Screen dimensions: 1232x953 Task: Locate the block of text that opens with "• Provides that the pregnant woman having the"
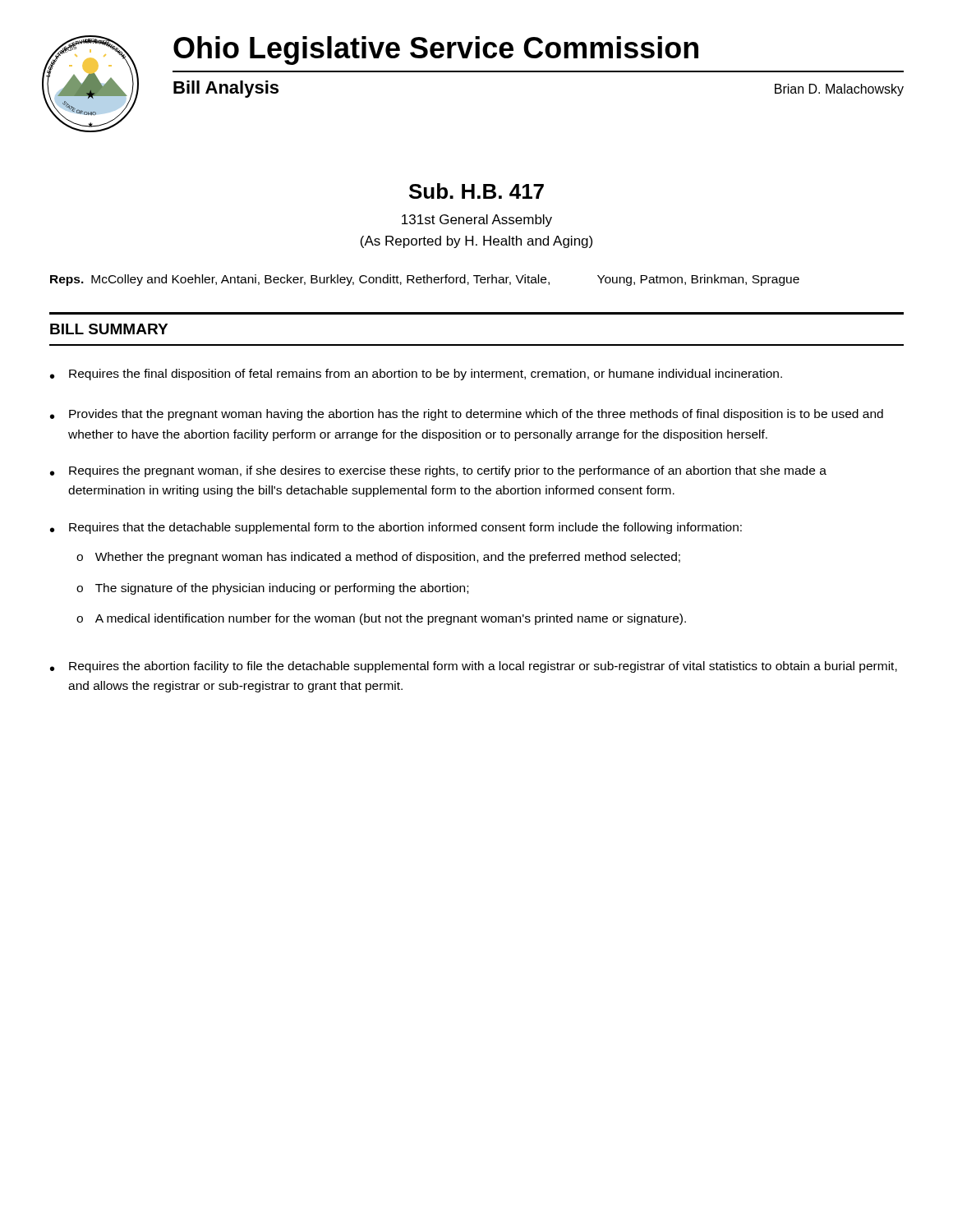476,424
